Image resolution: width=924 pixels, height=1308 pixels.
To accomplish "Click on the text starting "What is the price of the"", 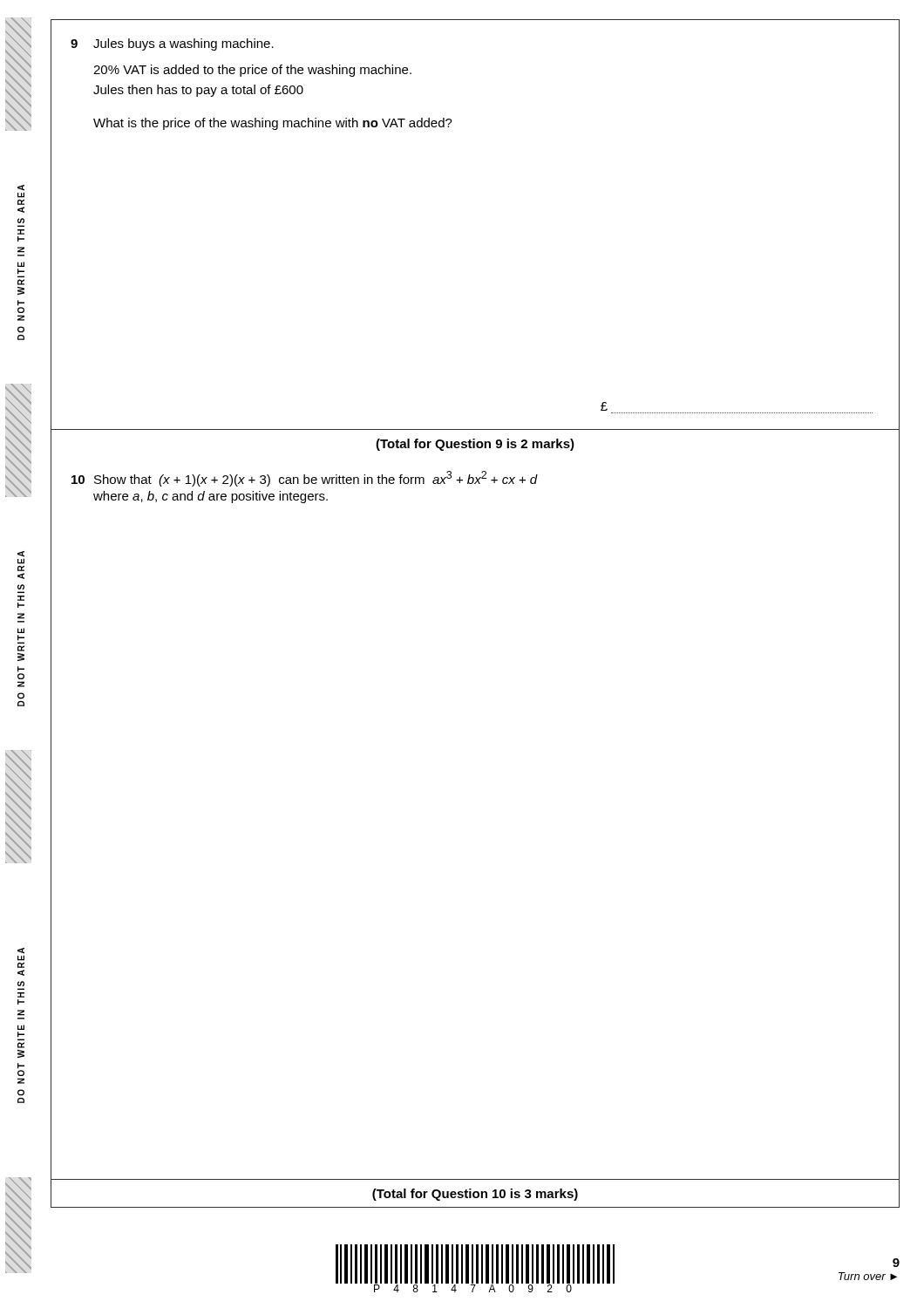I will tap(273, 122).
